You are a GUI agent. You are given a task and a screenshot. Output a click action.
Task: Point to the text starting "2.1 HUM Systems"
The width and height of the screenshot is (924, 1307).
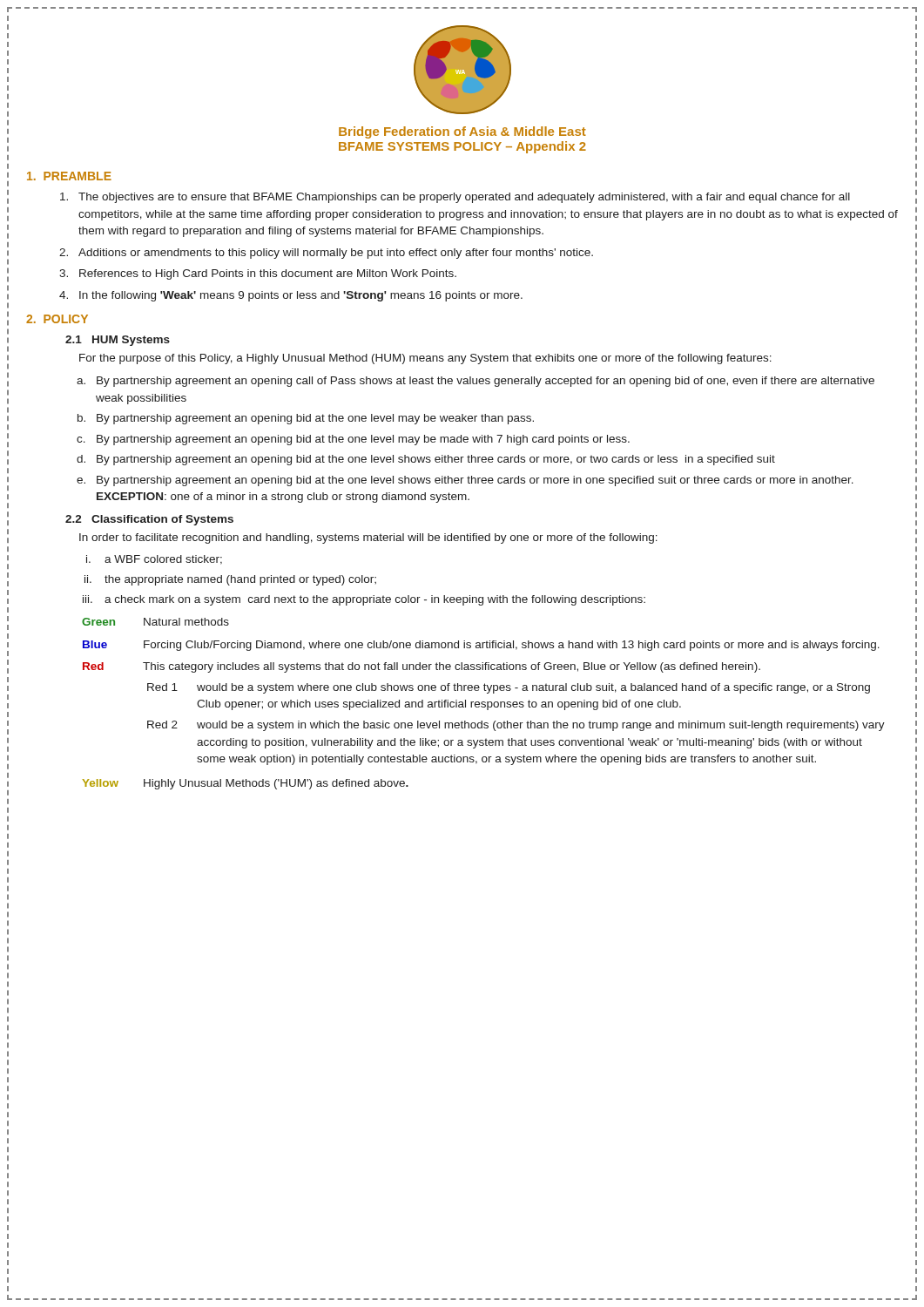[x=118, y=340]
